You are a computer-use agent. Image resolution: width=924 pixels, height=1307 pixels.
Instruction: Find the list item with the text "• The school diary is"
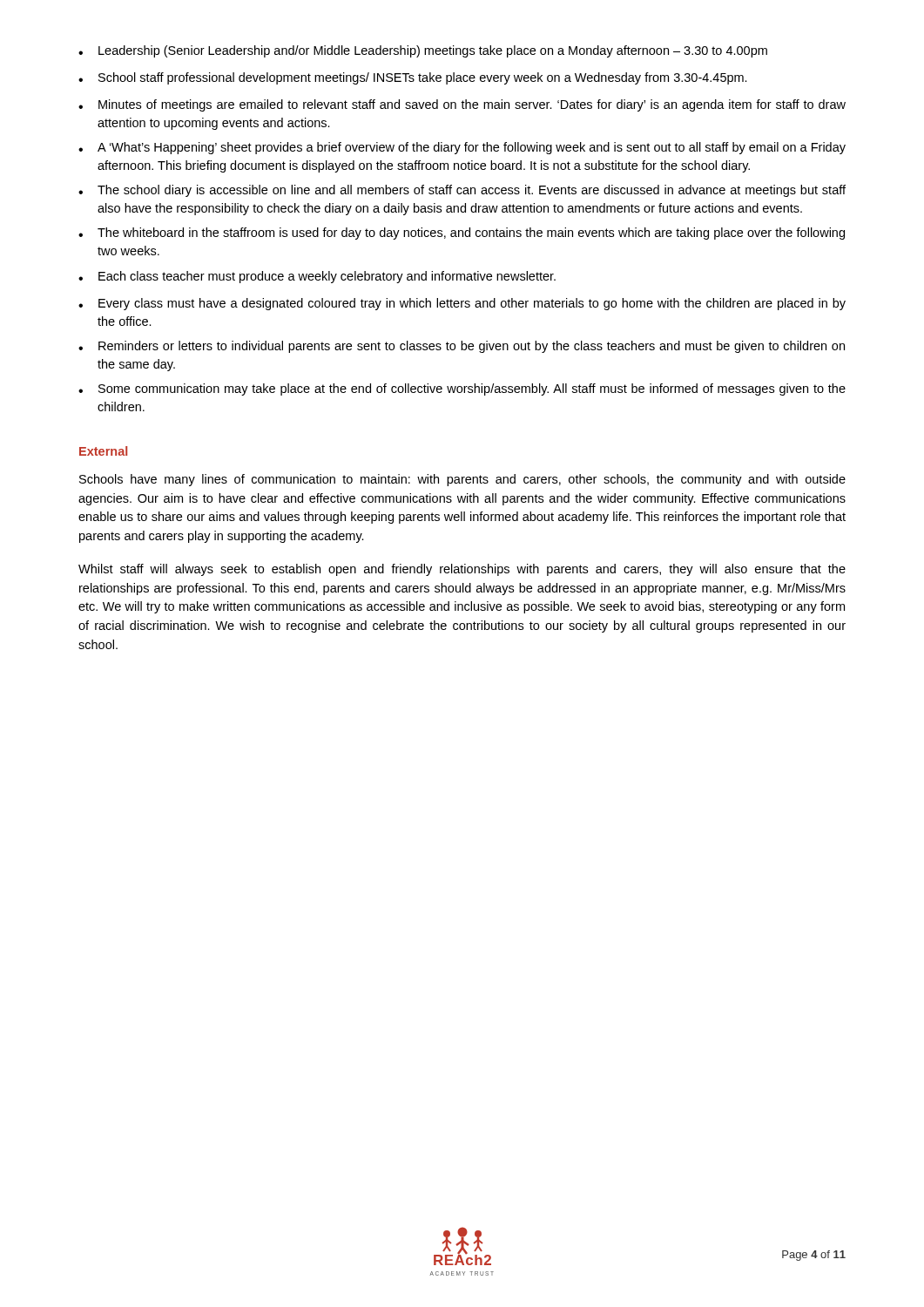(x=462, y=200)
